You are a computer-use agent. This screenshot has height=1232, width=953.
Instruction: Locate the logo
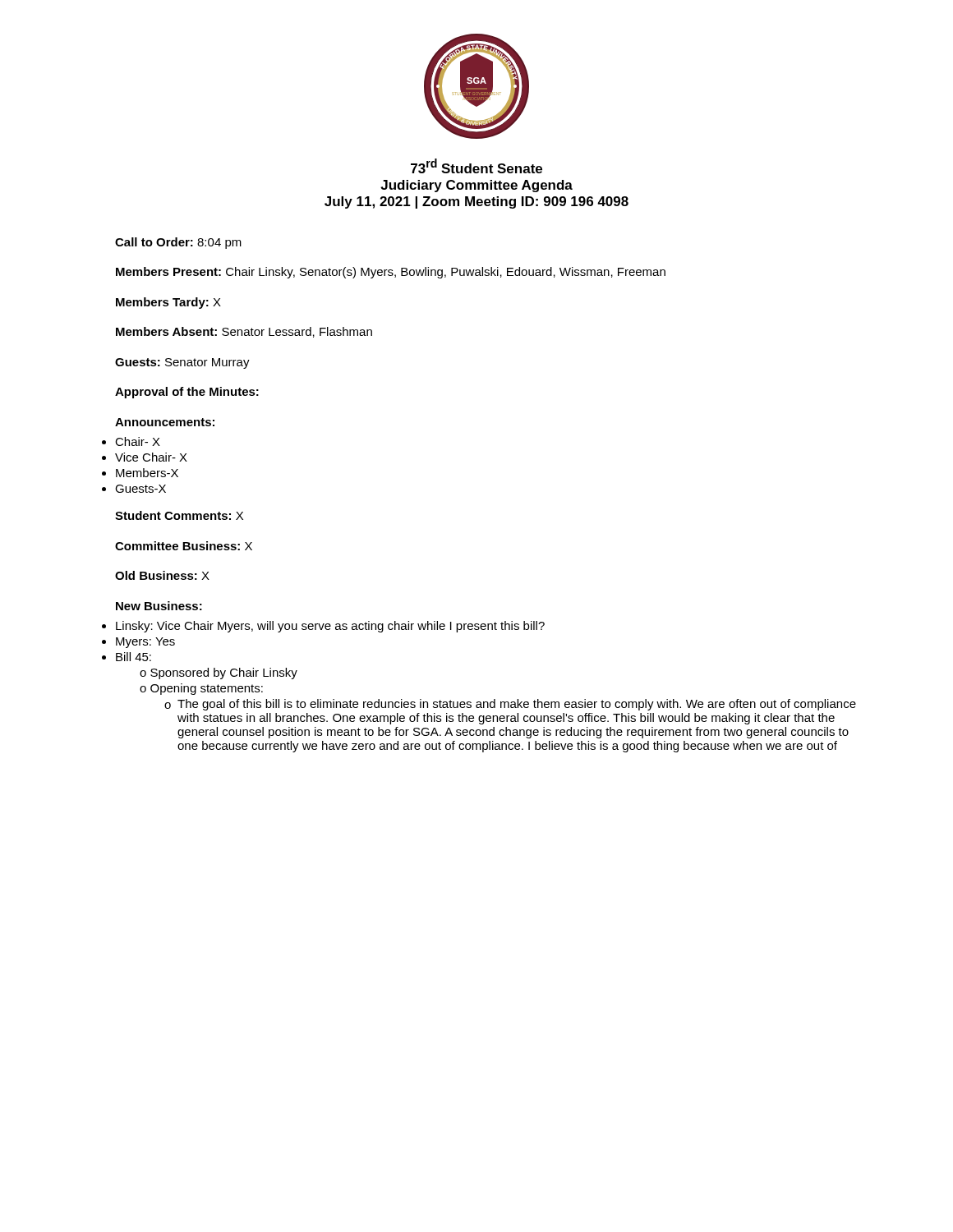pyautogui.click(x=476, y=87)
